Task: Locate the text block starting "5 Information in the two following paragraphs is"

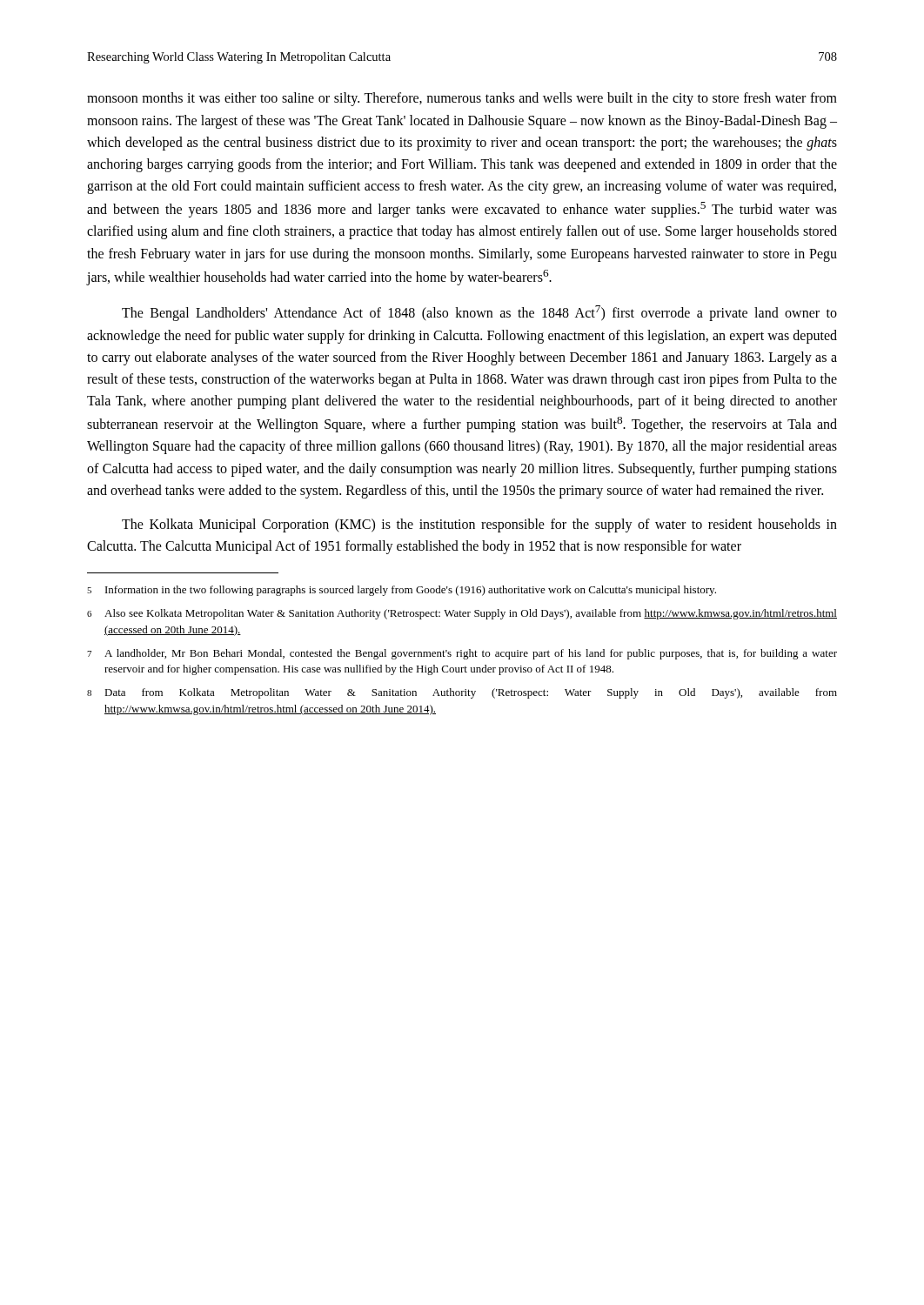Action: coord(402,590)
